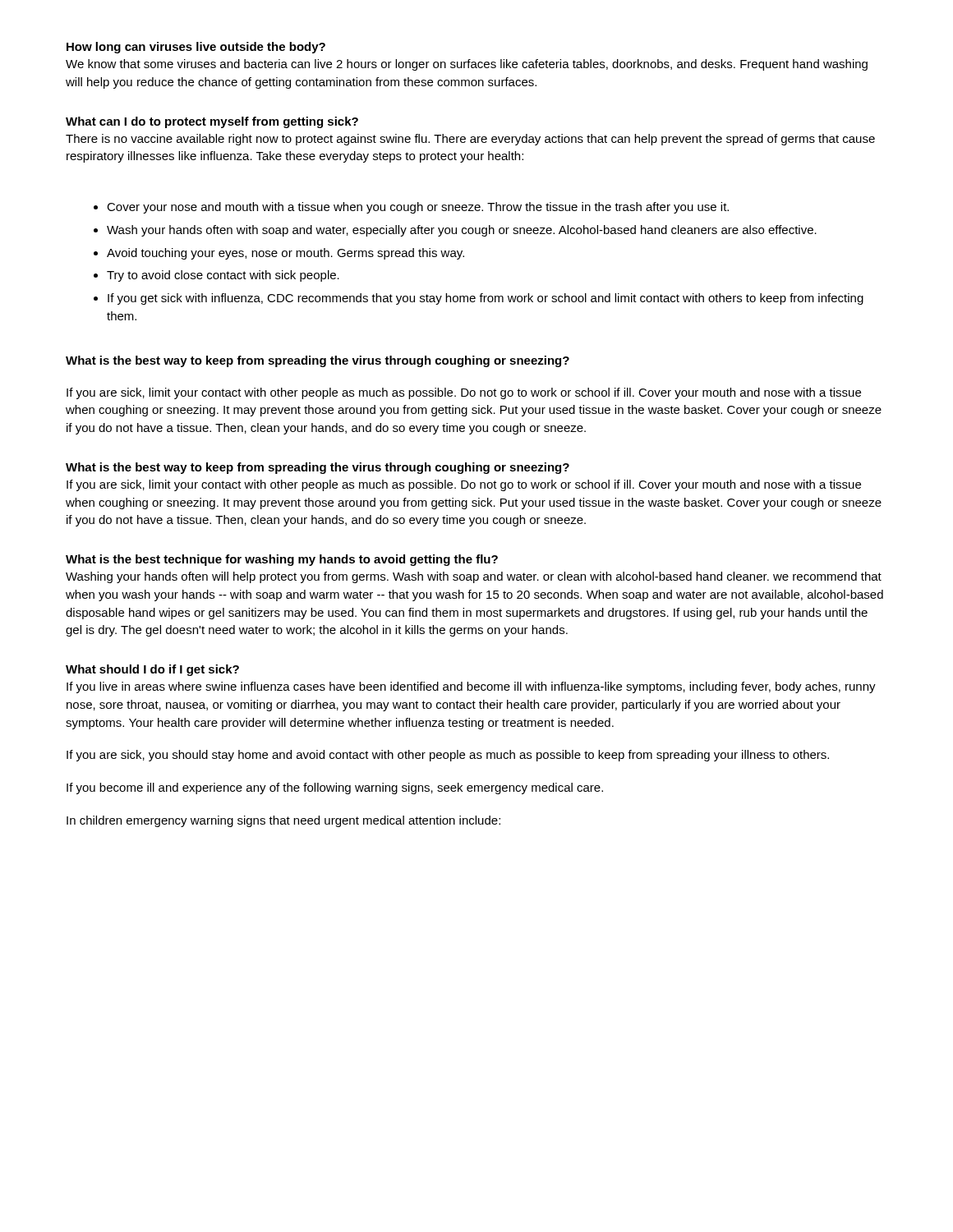Screen dimensions: 1232x953
Task: Select the text block that says "Washing your hands often will help protect"
Action: [x=476, y=603]
